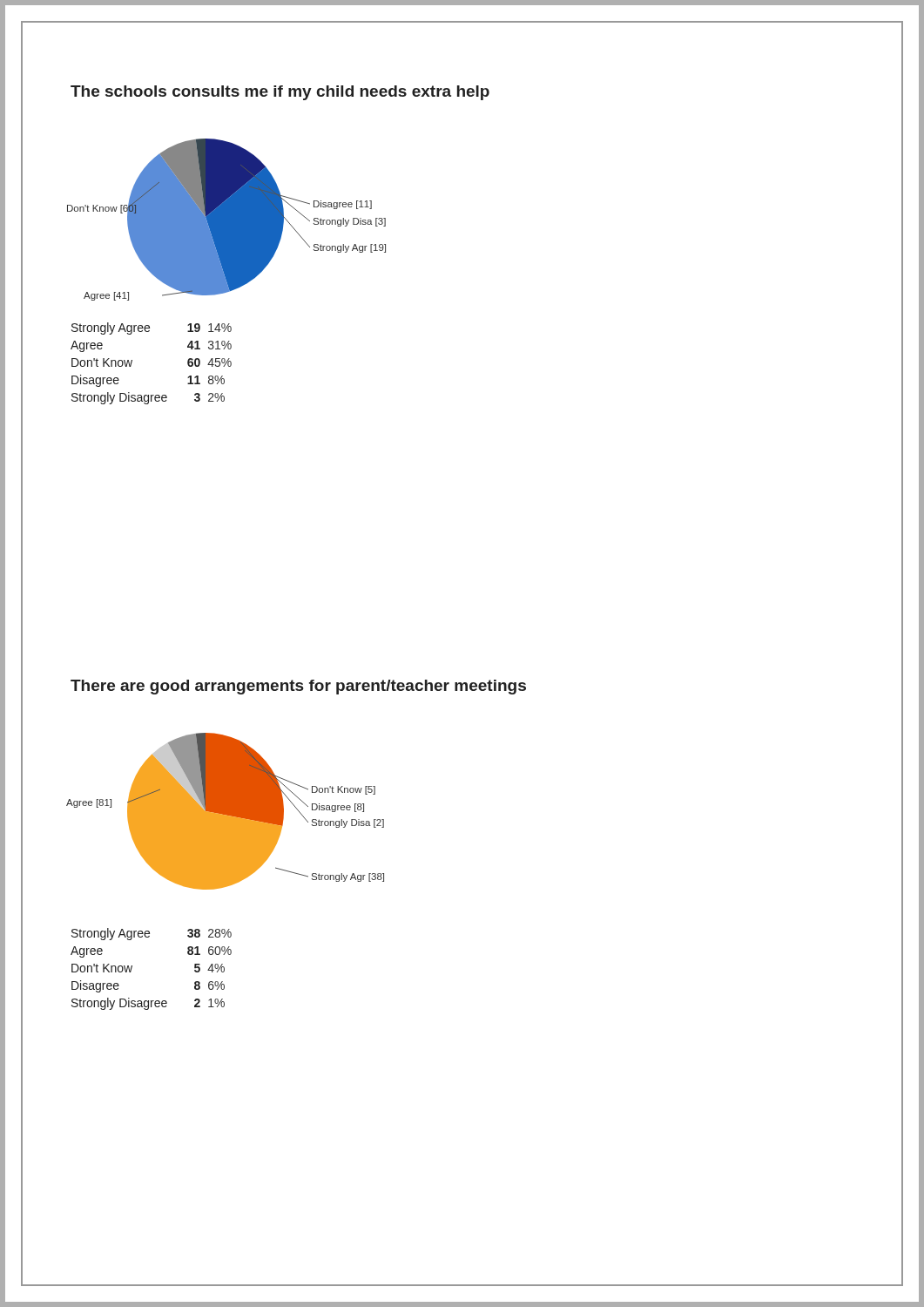This screenshot has width=924, height=1307.
Task: Locate the section header containing "The schools consults me if my"
Action: tap(280, 91)
